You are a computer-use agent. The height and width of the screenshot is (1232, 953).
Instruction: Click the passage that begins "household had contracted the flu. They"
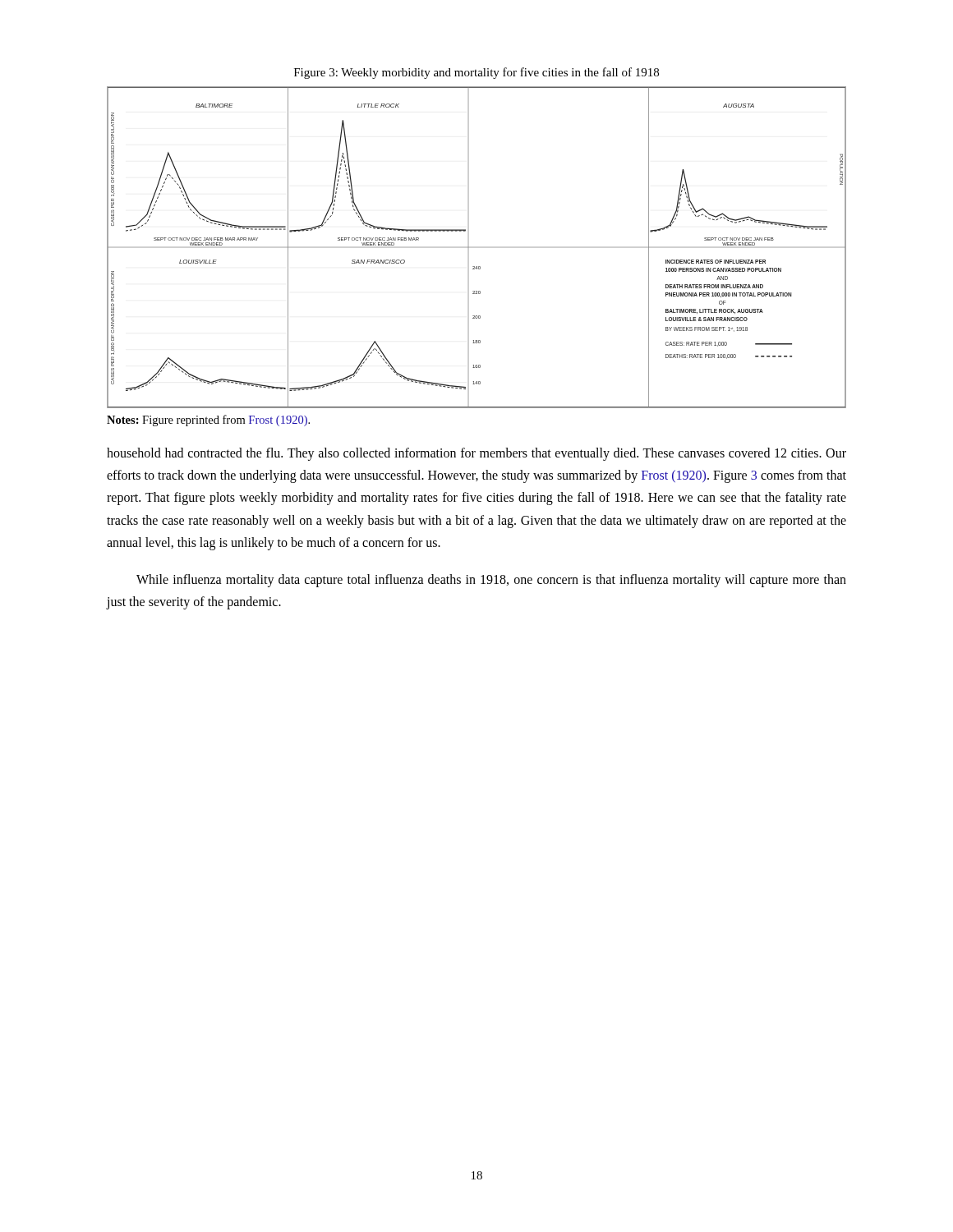[476, 498]
